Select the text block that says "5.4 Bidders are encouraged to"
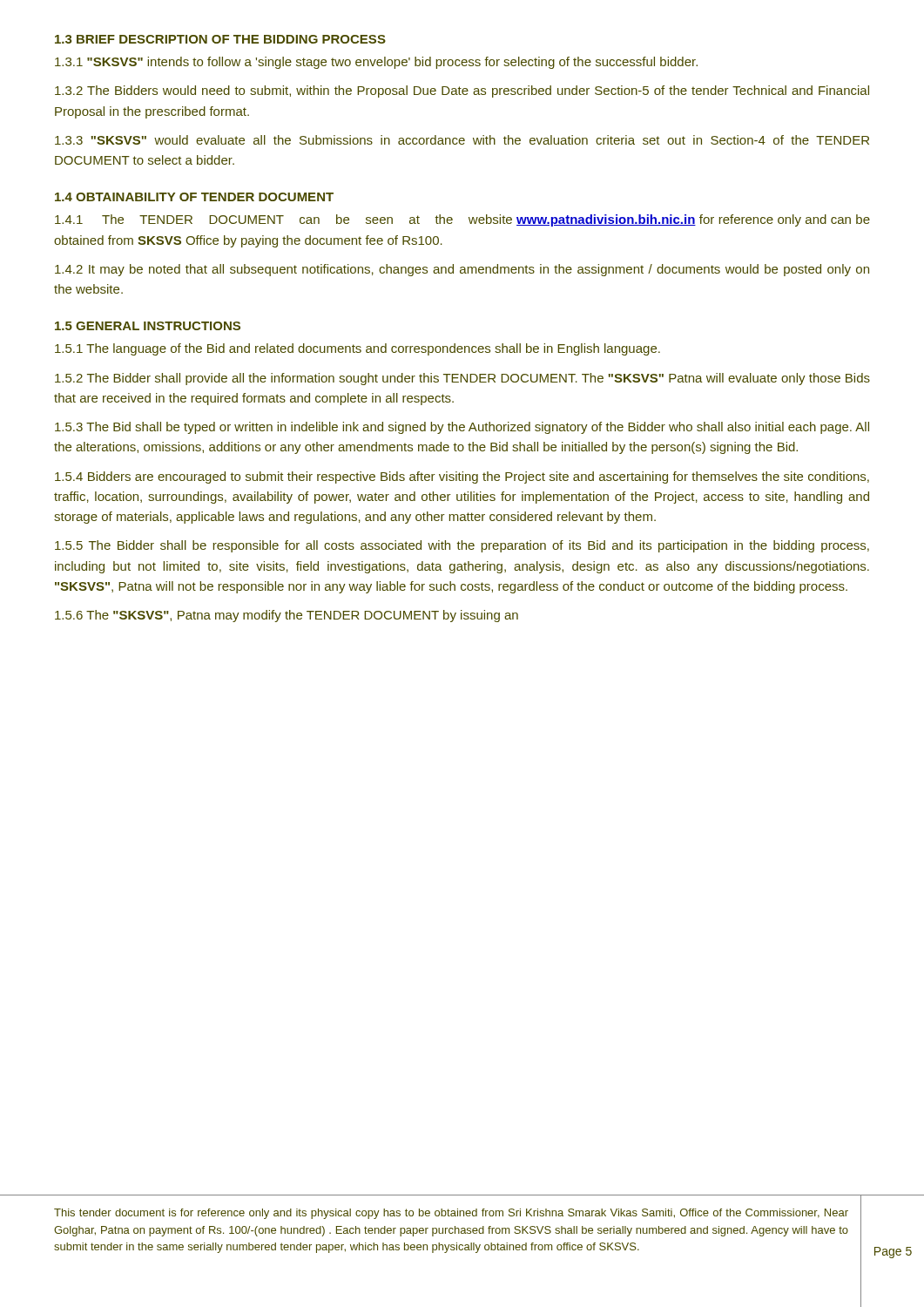924x1307 pixels. (x=462, y=496)
